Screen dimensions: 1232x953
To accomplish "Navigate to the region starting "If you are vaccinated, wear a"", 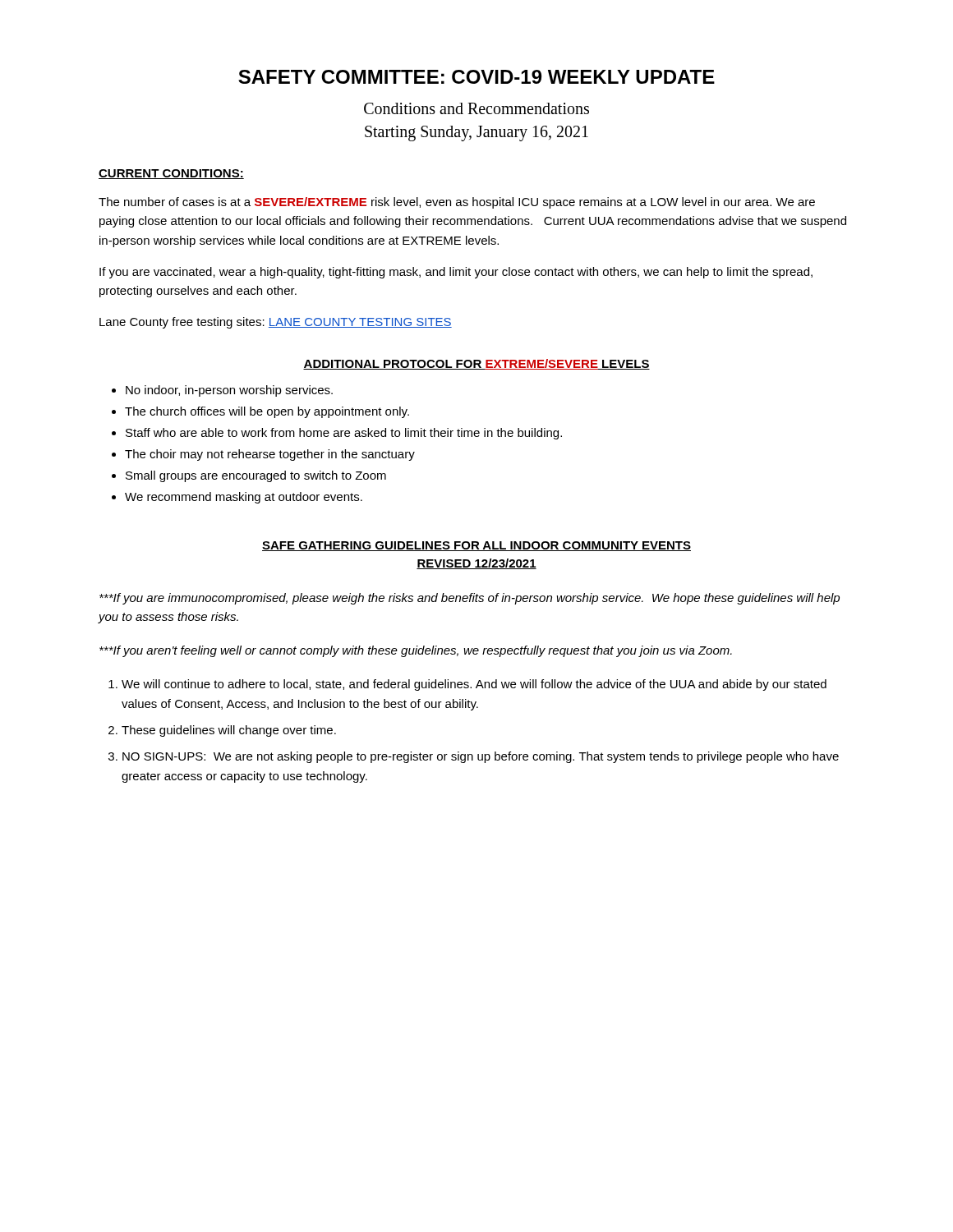I will [x=476, y=281].
